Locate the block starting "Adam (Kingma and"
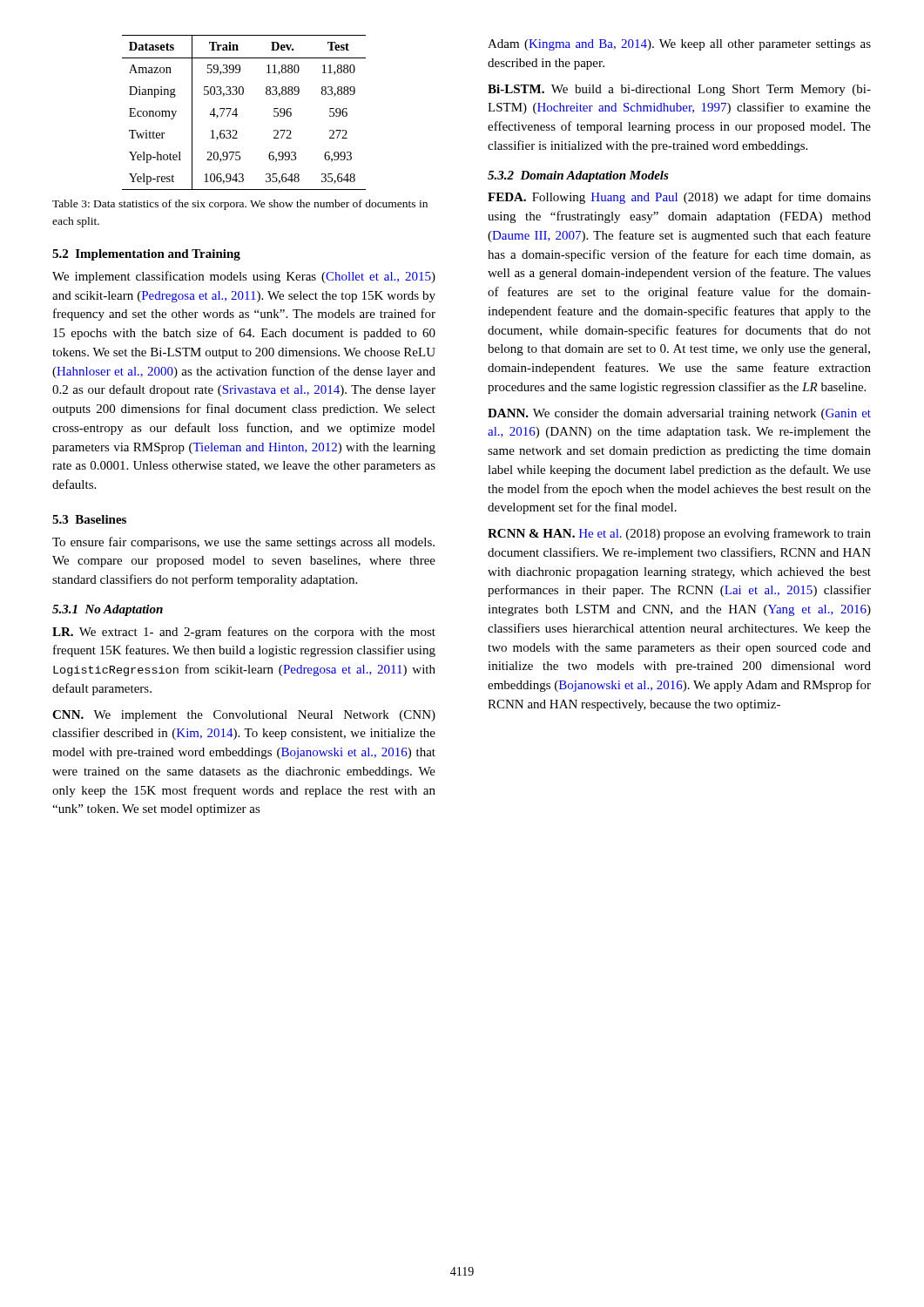Viewport: 924px width, 1307px height. (679, 54)
